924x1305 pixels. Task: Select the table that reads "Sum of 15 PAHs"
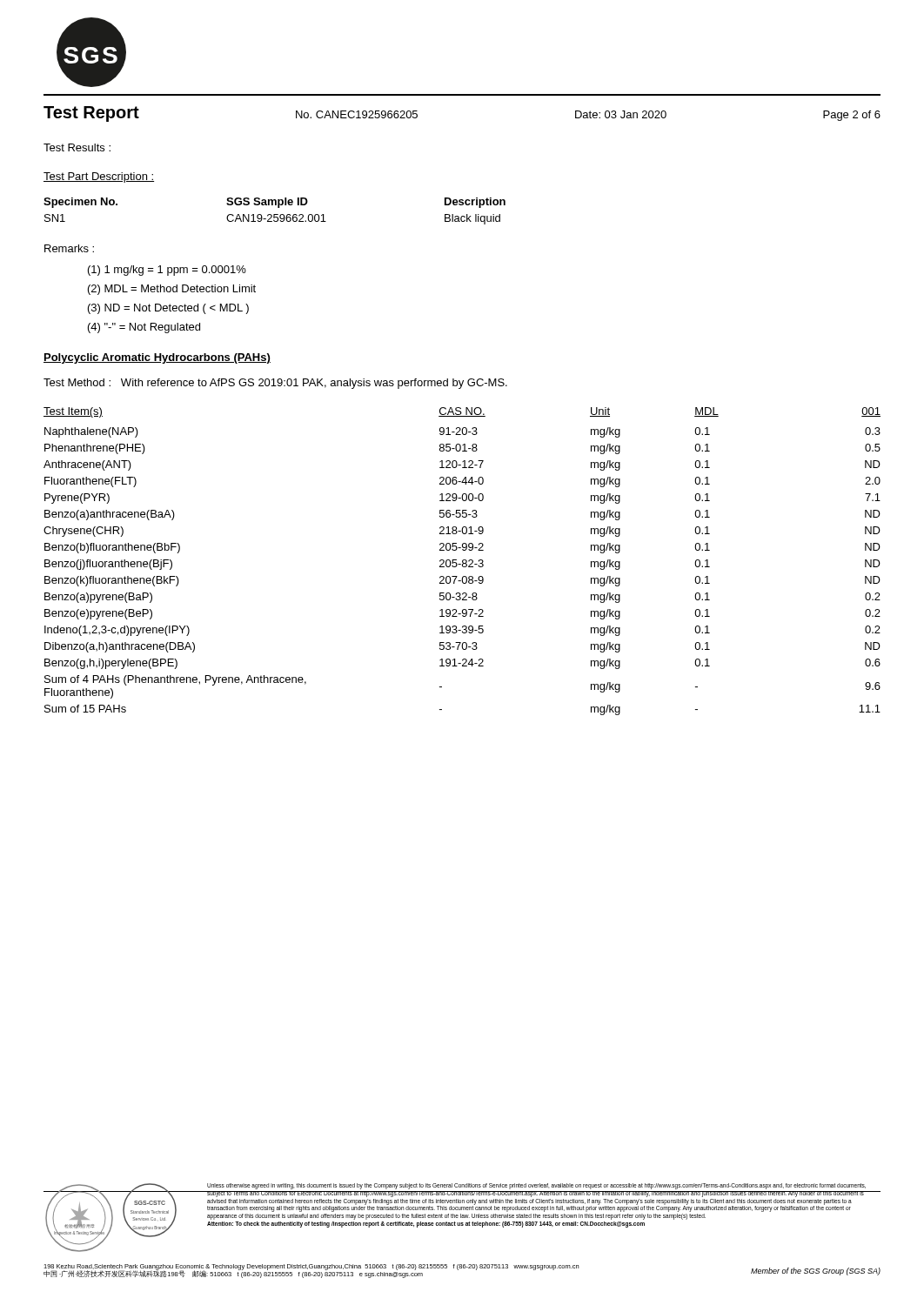(462, 560)
